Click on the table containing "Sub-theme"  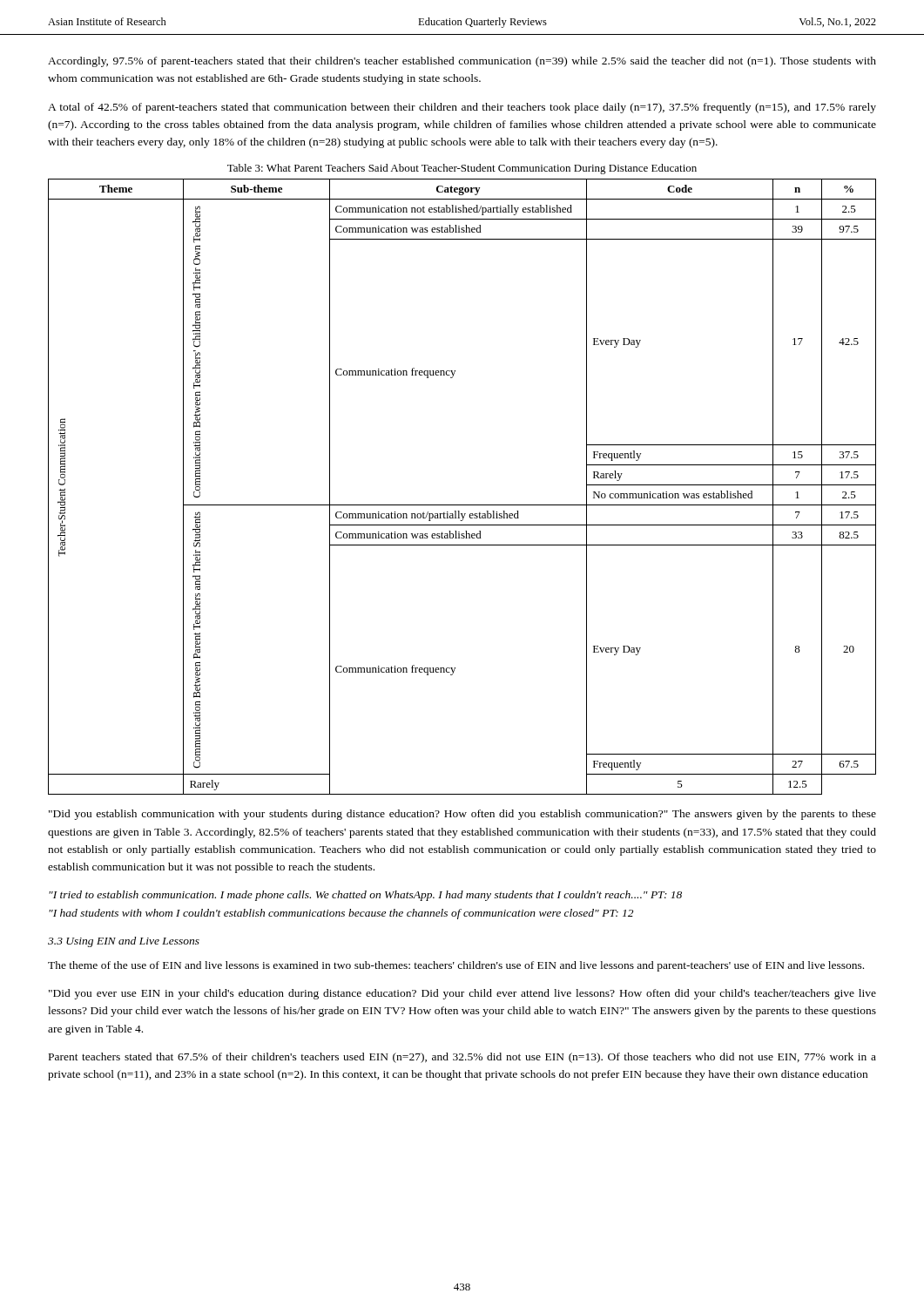click(462, 487)
